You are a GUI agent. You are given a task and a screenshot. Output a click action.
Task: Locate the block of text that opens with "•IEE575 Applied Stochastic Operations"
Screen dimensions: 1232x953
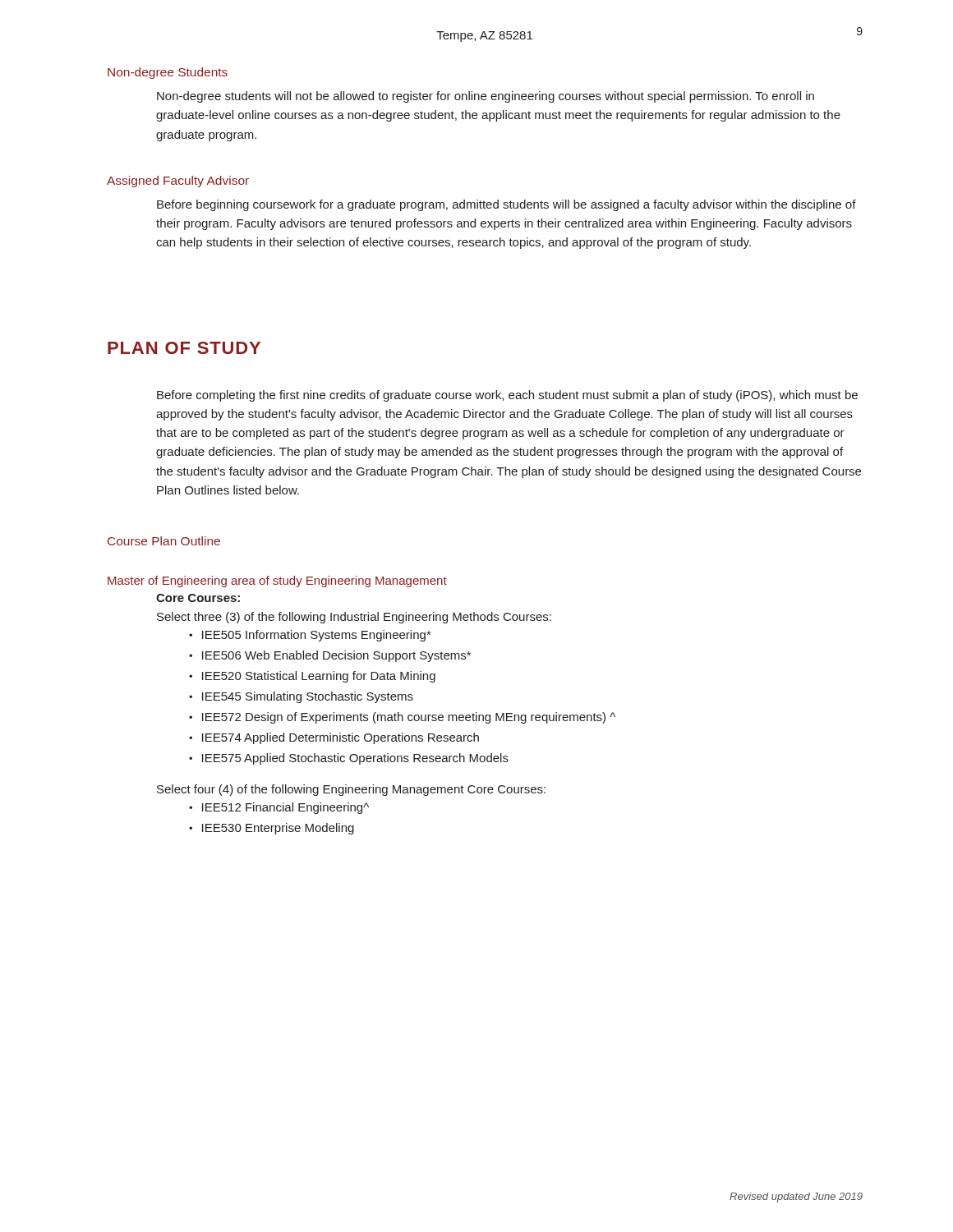(349, 758)
